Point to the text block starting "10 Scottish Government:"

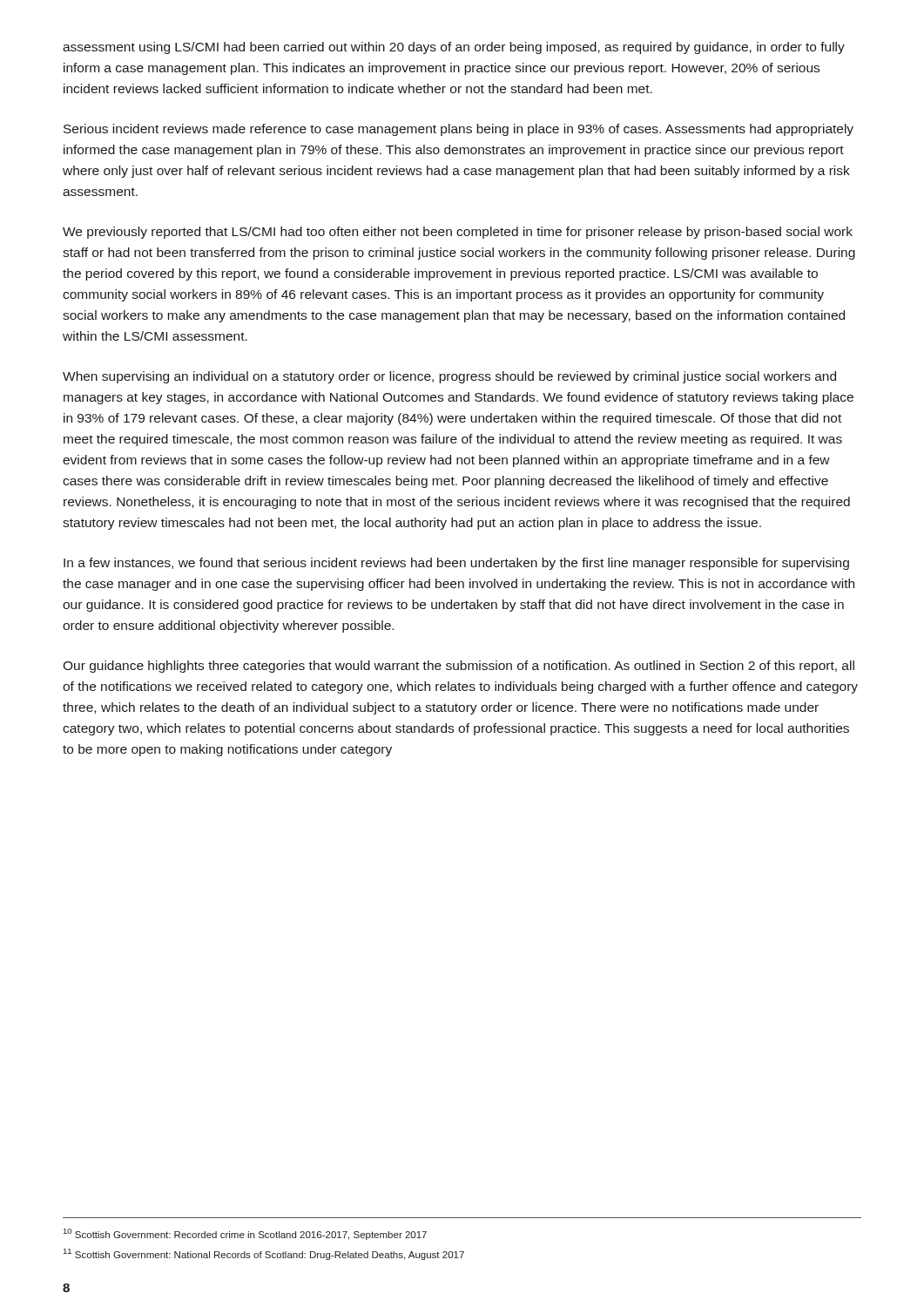pos(245,1233)
